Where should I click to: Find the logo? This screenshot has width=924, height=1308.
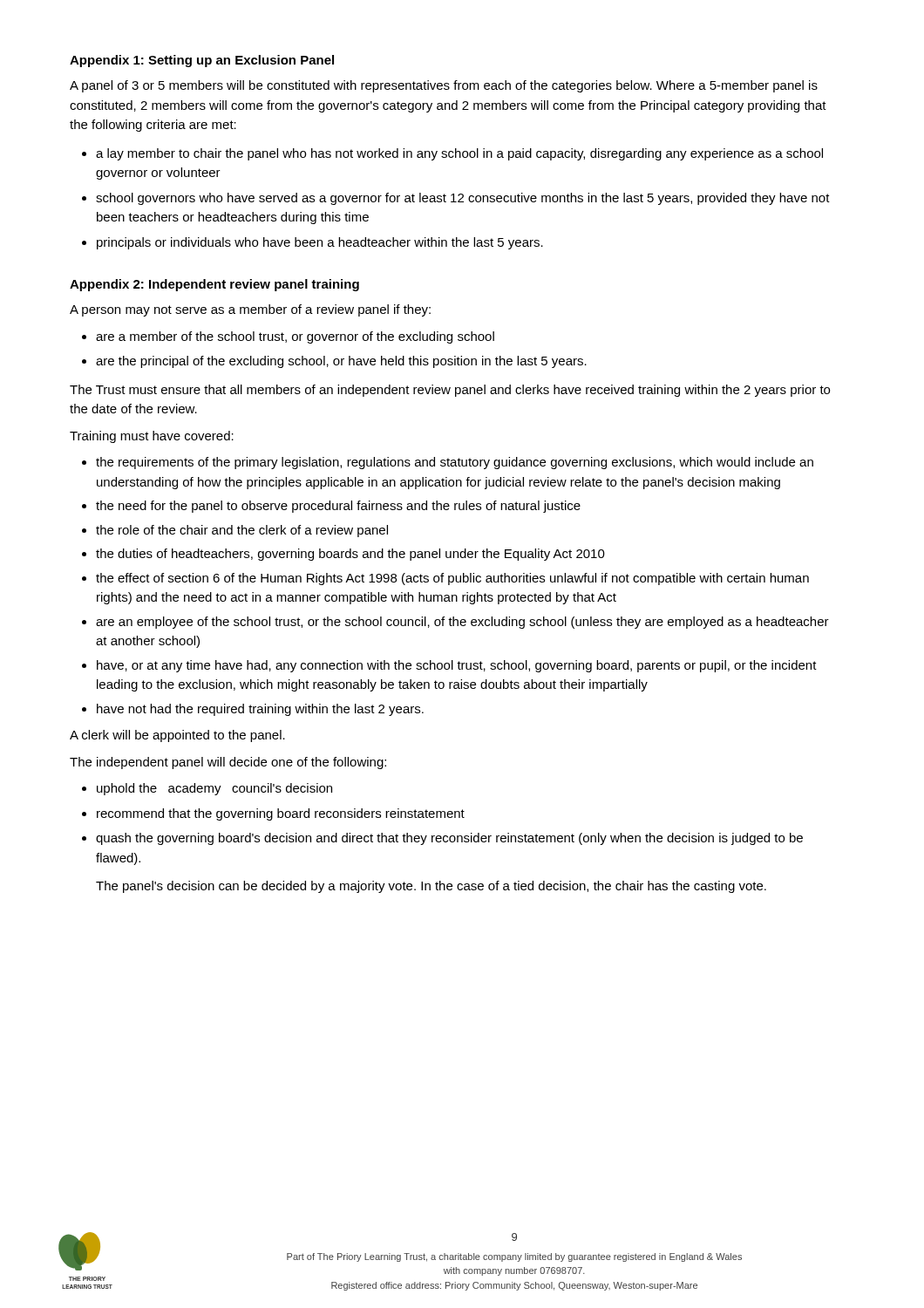87,1260
